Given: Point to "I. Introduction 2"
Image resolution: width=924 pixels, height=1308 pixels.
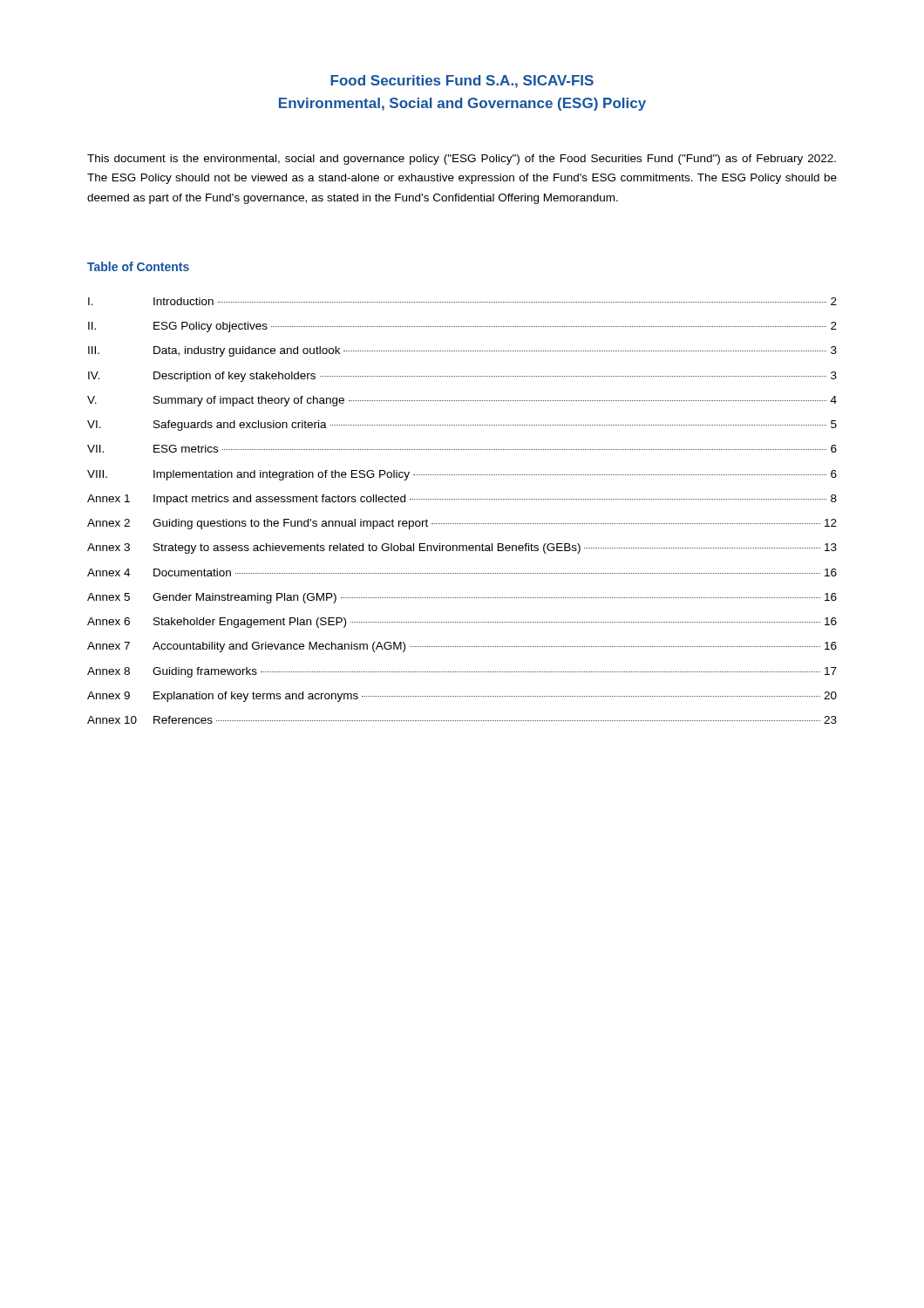Looking at the screenshot, I should (462, 302).
